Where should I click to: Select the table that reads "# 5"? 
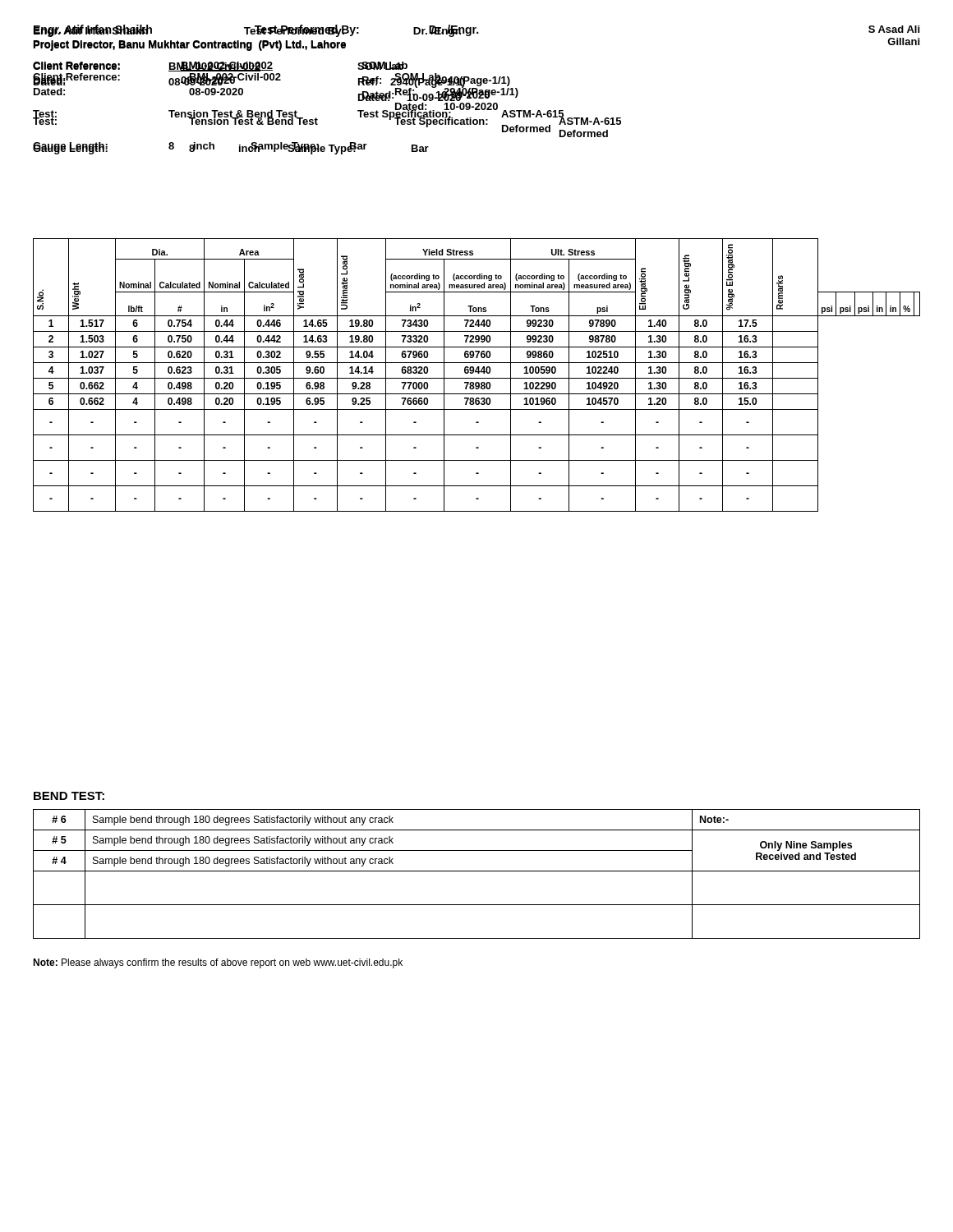point(476,874)
